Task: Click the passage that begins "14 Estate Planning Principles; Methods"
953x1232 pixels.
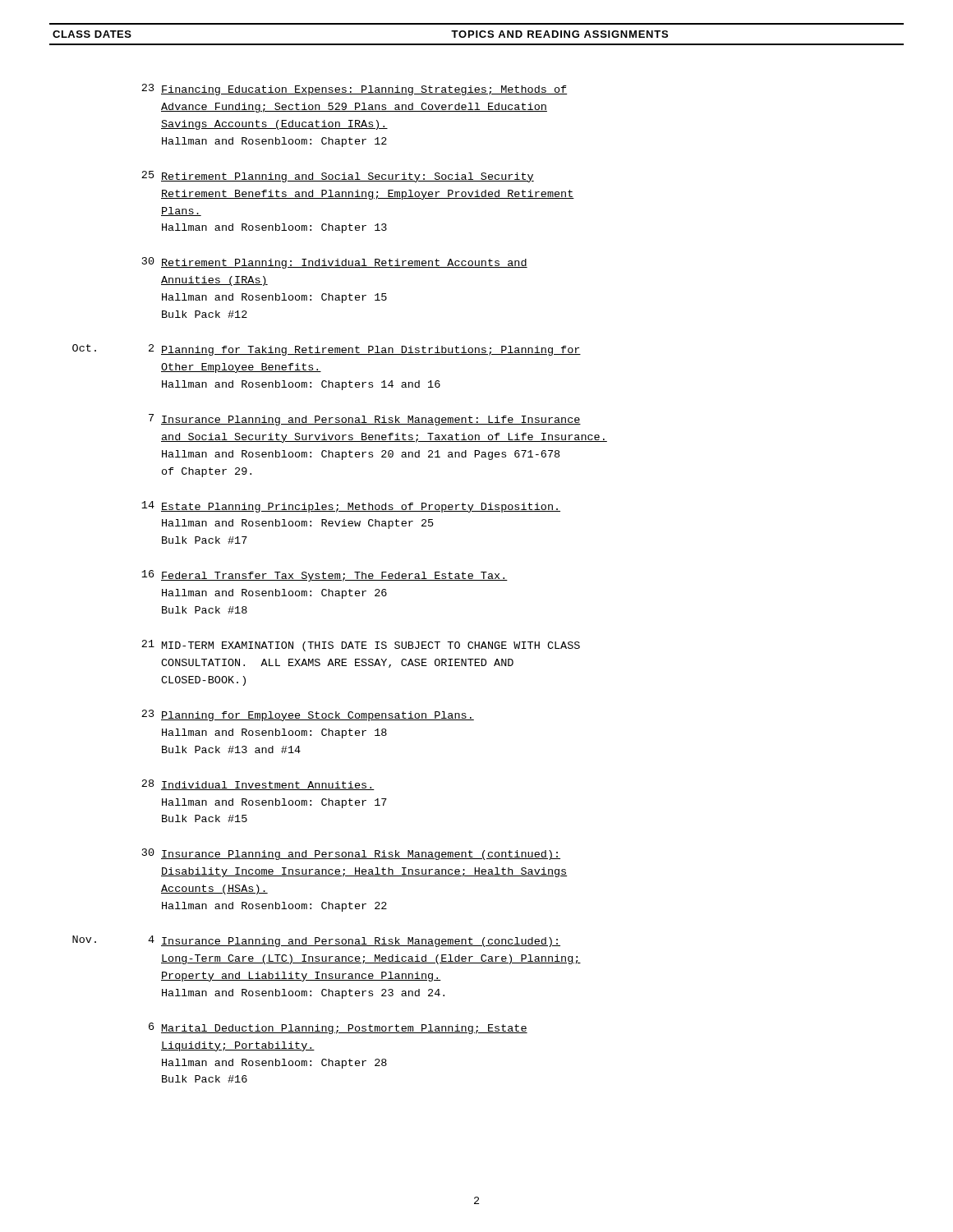Action: [351, 507]
